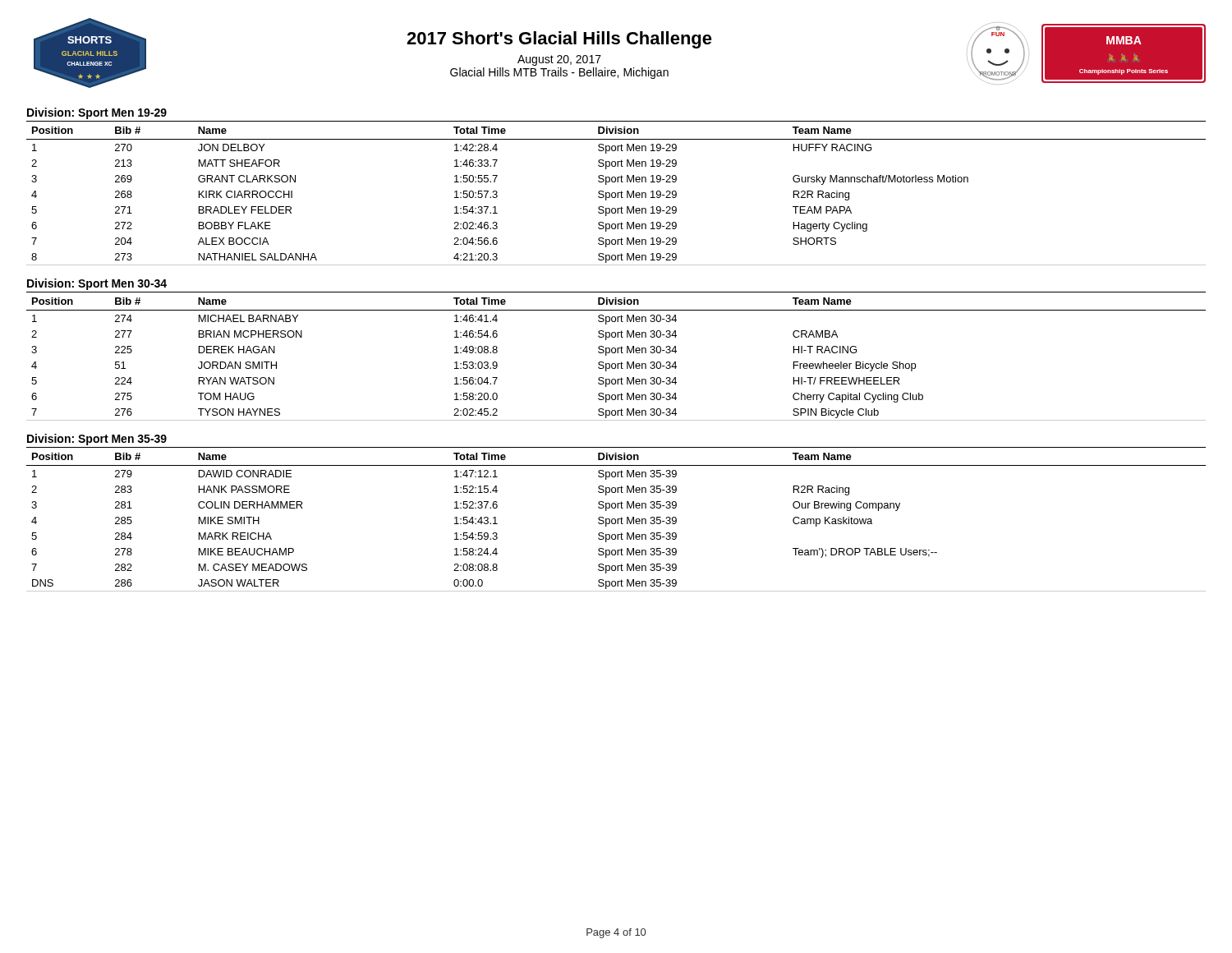Find the table that mentions "Hagerty Cycling"
Image resolution: width=1232 pixels, height=953 pixels.
pyautogui.click(x=616, y=193)
